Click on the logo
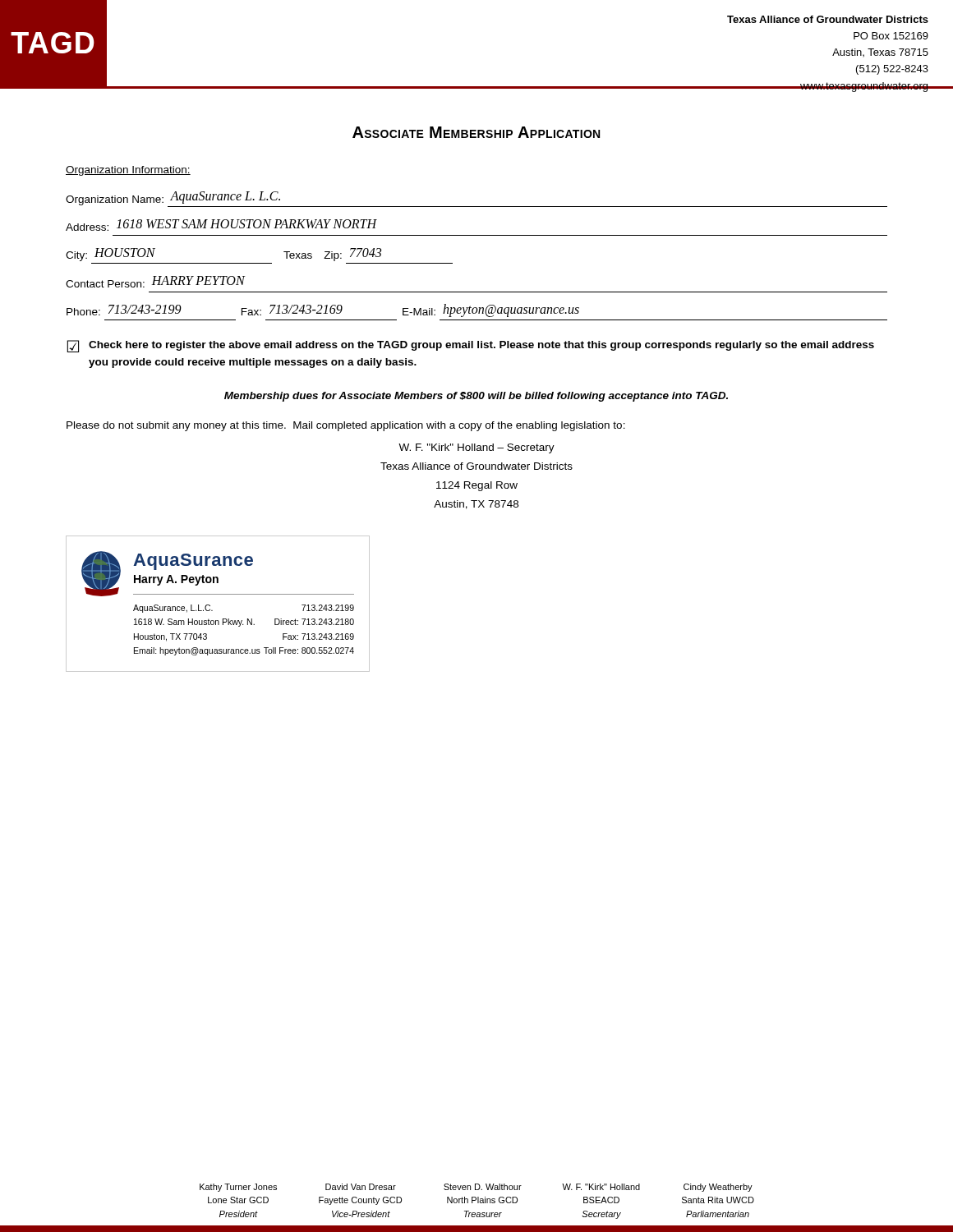 (476, 604)
